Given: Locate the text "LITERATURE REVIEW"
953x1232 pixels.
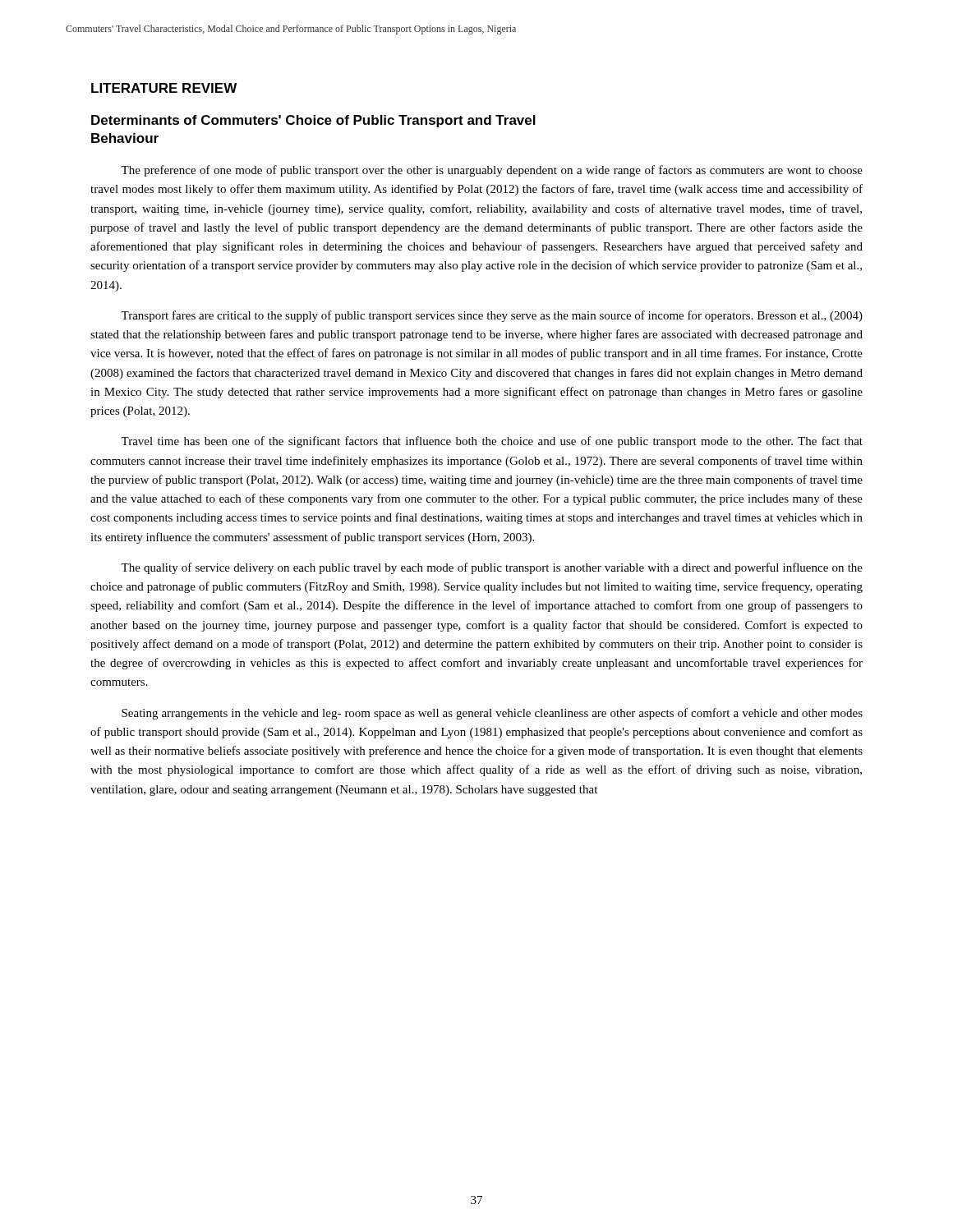Looking at the screenshot, I should pos(164,88).
